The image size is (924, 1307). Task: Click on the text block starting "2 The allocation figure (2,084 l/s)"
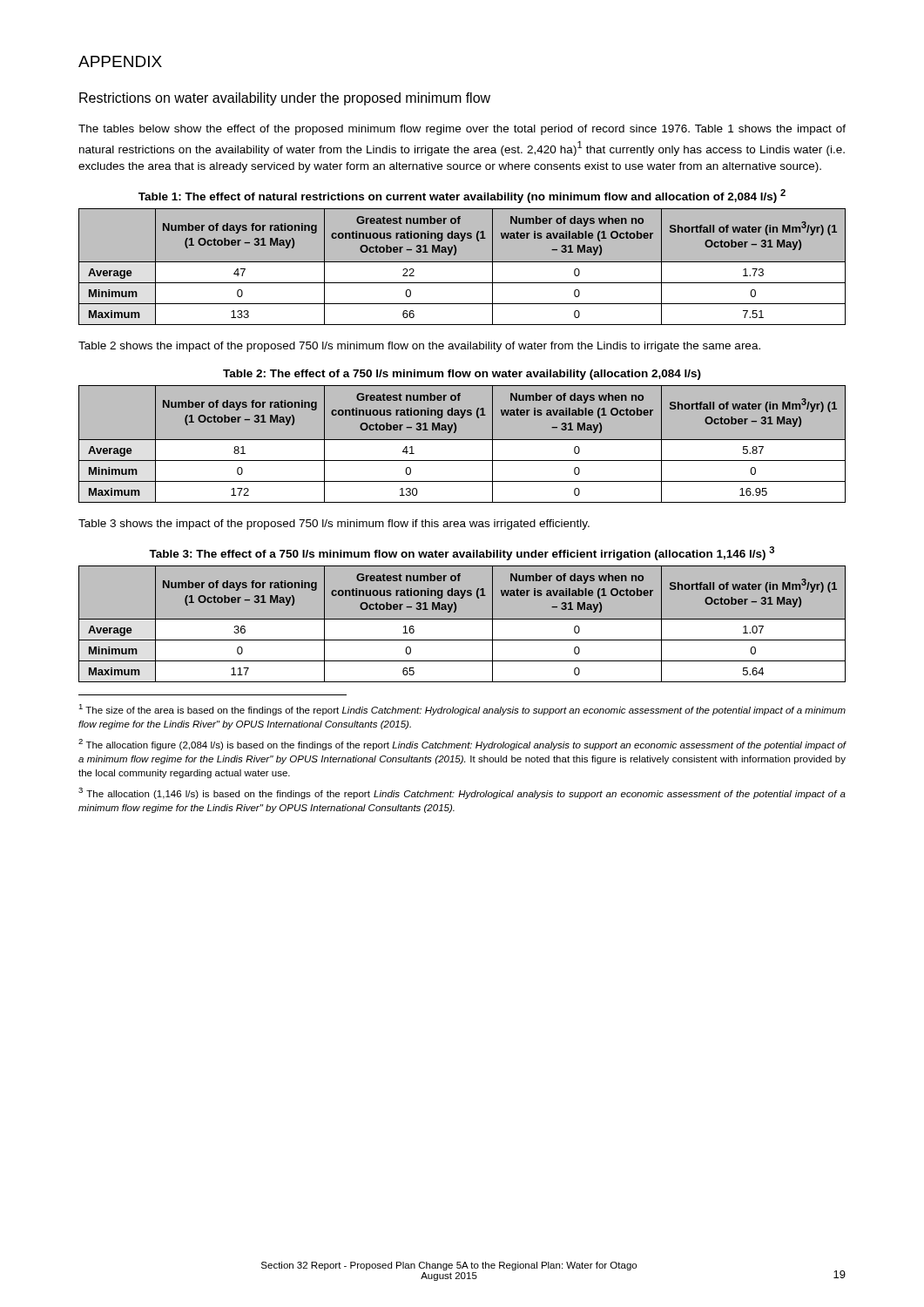pyautogui.click(x=462, y=758)
